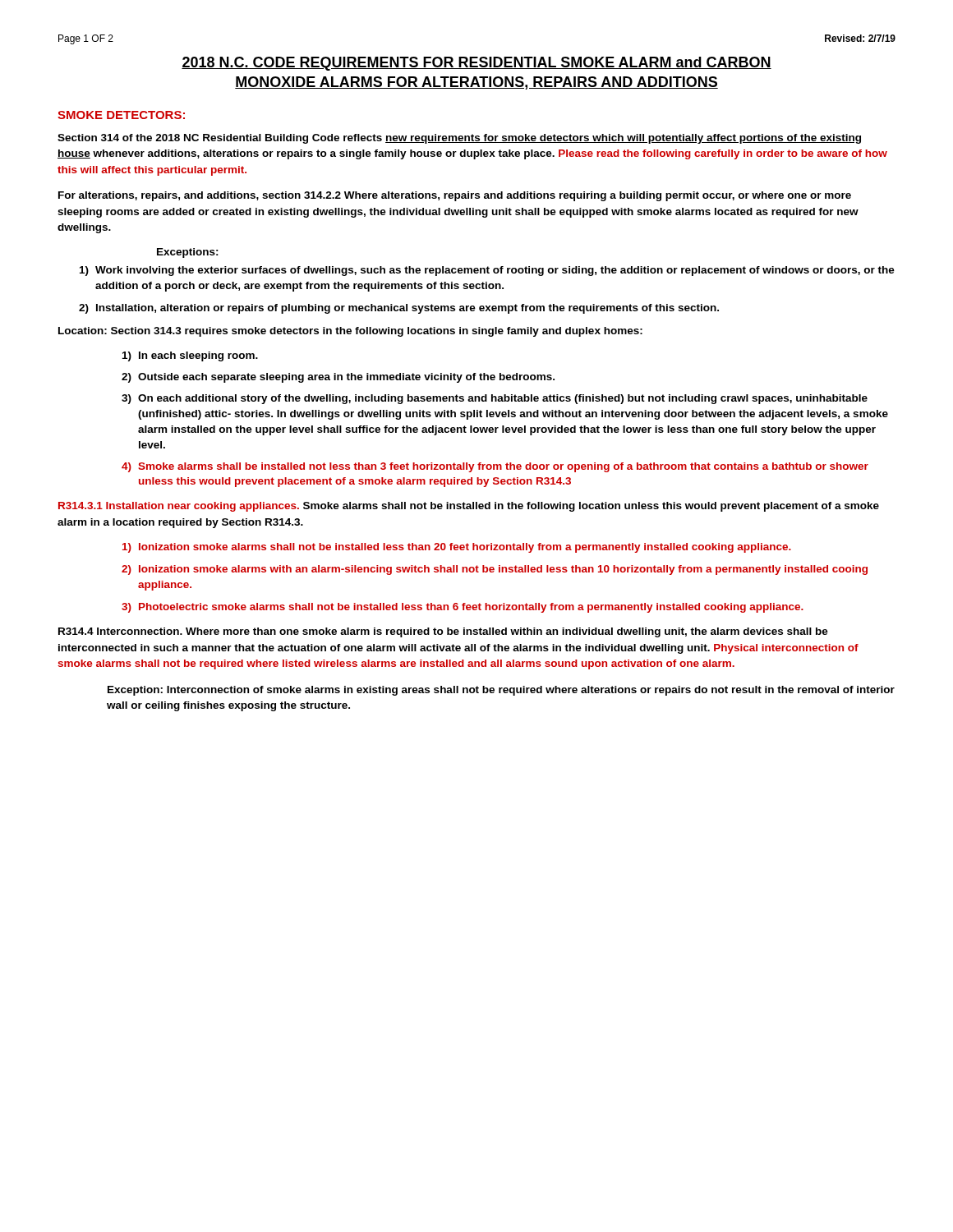Find the passage starting "2) Outside each separate sleeping area in the"
The image size is (953, 1232).
501,377
